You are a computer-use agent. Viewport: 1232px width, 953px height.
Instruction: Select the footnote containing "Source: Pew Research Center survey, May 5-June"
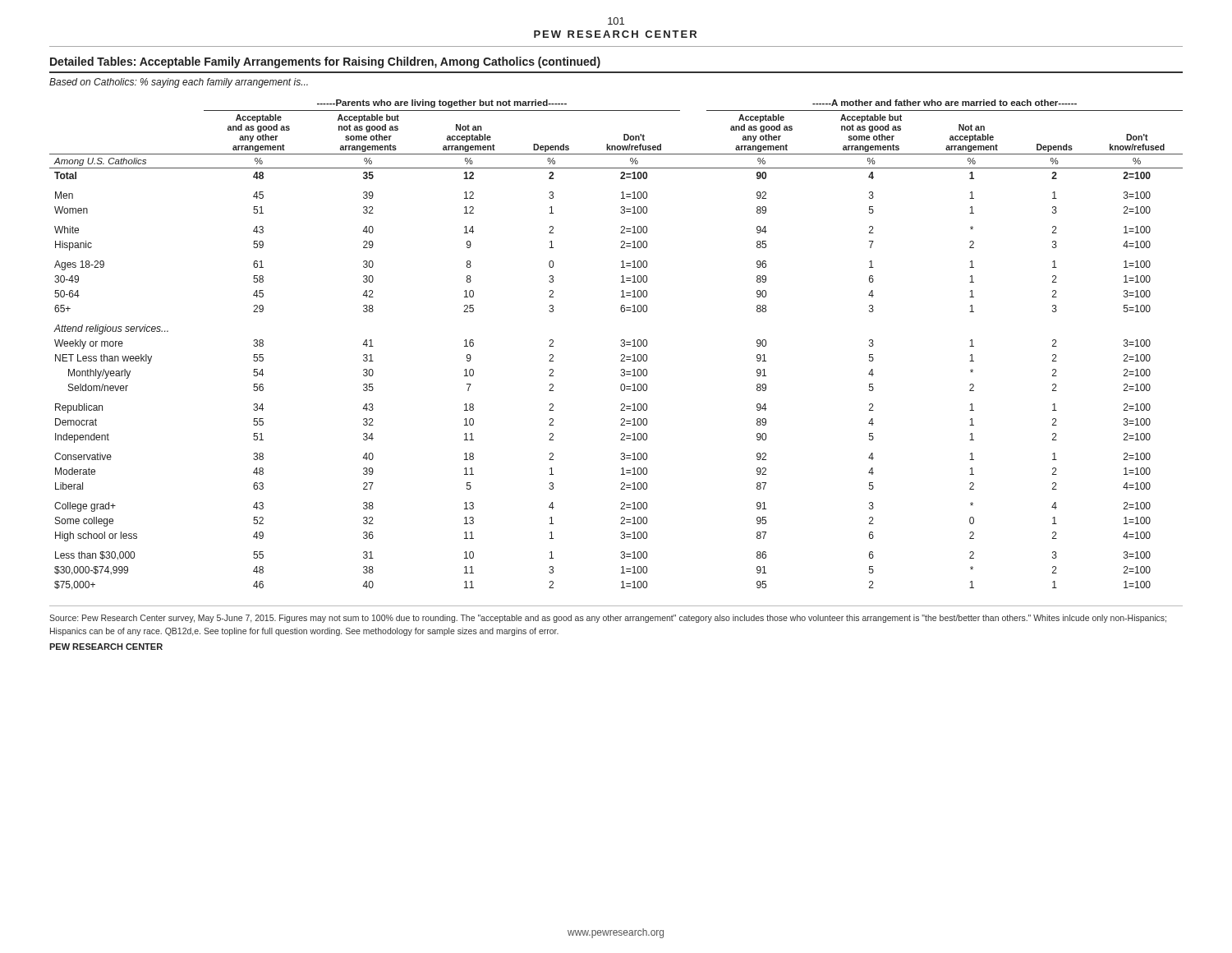coord(608,625)
